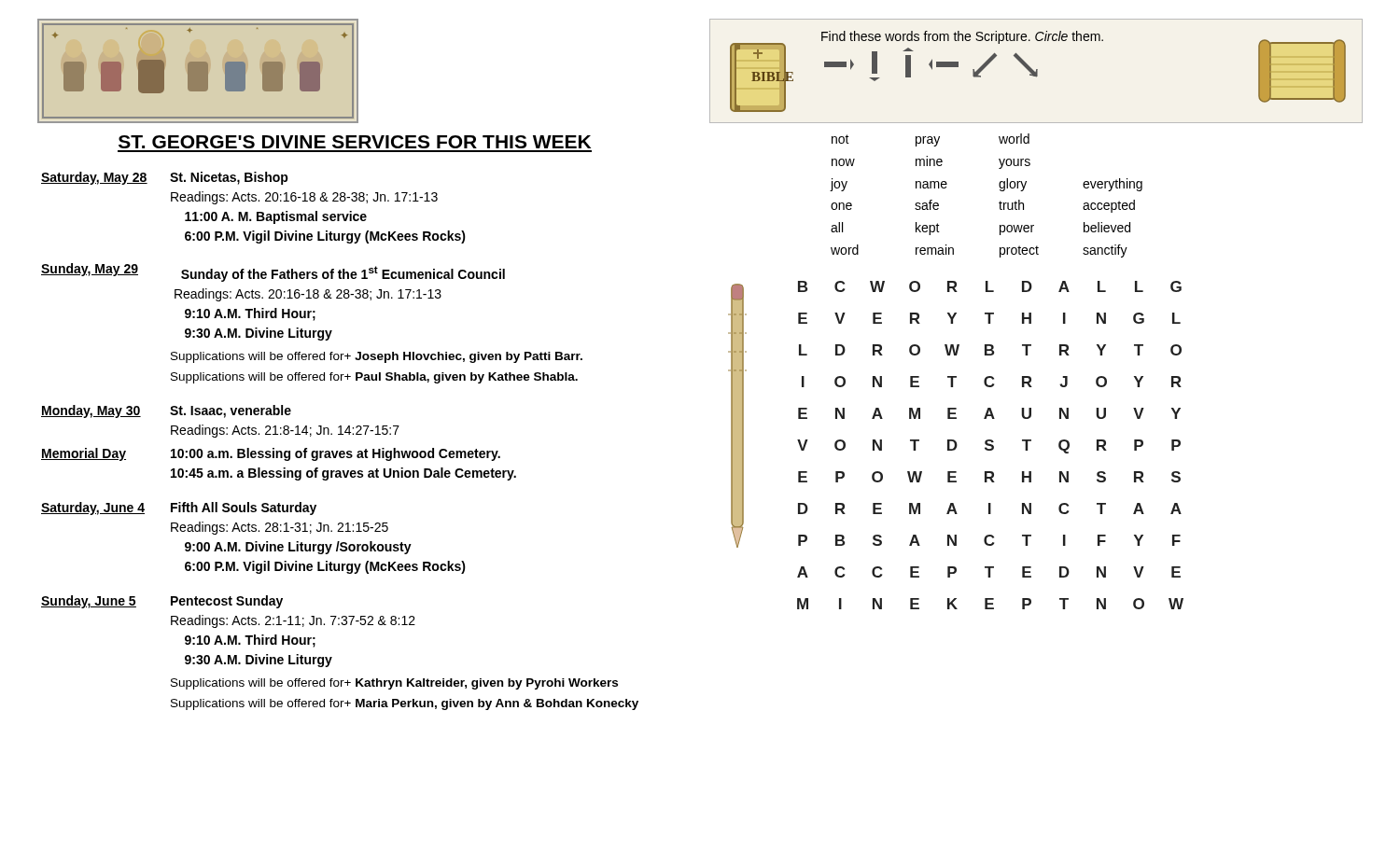1400x850 pixels.
Task: Click on the text block starting "ST. GEORGE'S DIVINE SERVICES"
Action: click(x=355, y=141)
